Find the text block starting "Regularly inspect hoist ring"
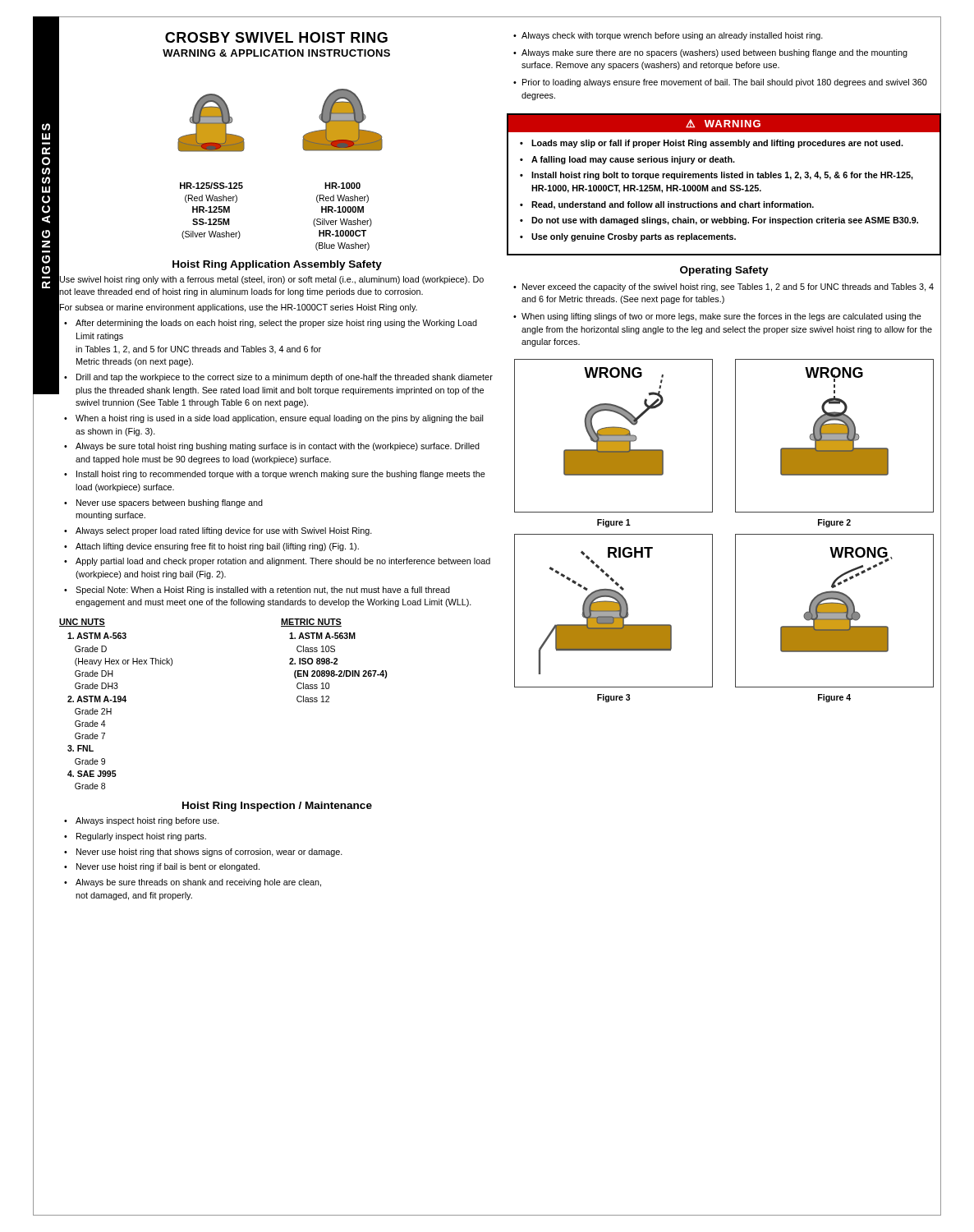Viewport: 974px width, 1232px height. click(141, 836)
